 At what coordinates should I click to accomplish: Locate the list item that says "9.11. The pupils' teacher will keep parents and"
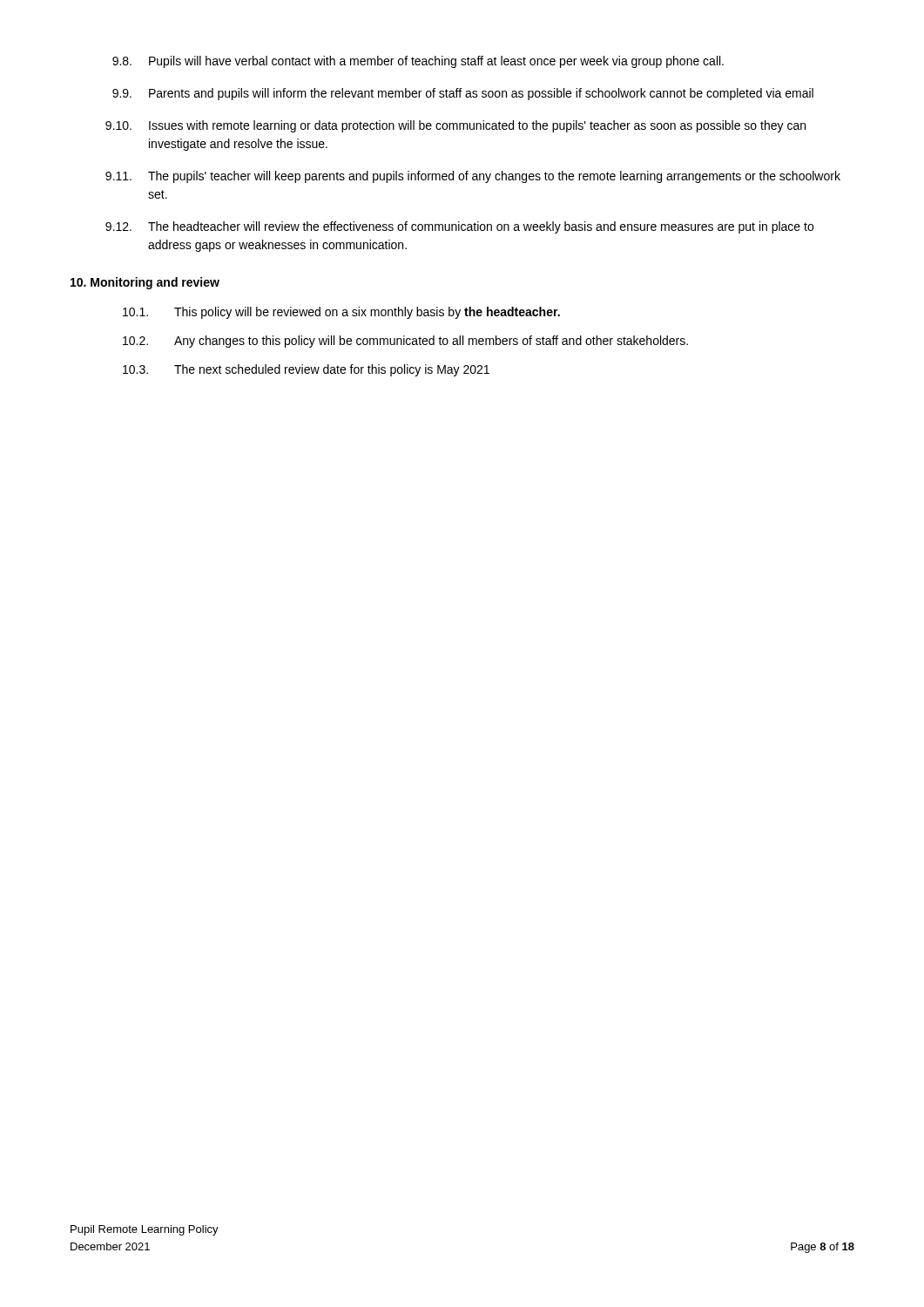[x=462, y=186]
